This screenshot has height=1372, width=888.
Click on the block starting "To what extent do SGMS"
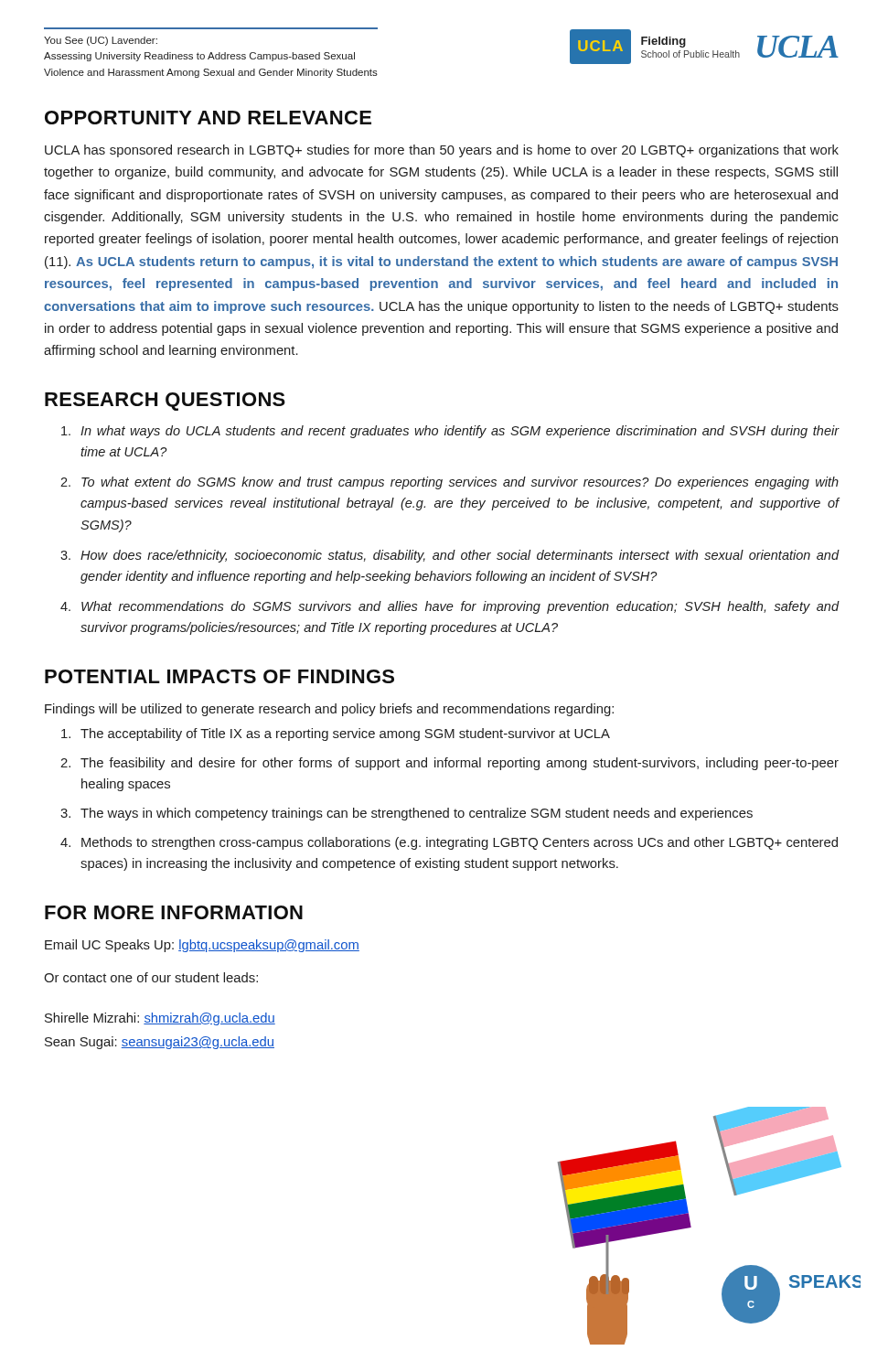coord(460,503)
